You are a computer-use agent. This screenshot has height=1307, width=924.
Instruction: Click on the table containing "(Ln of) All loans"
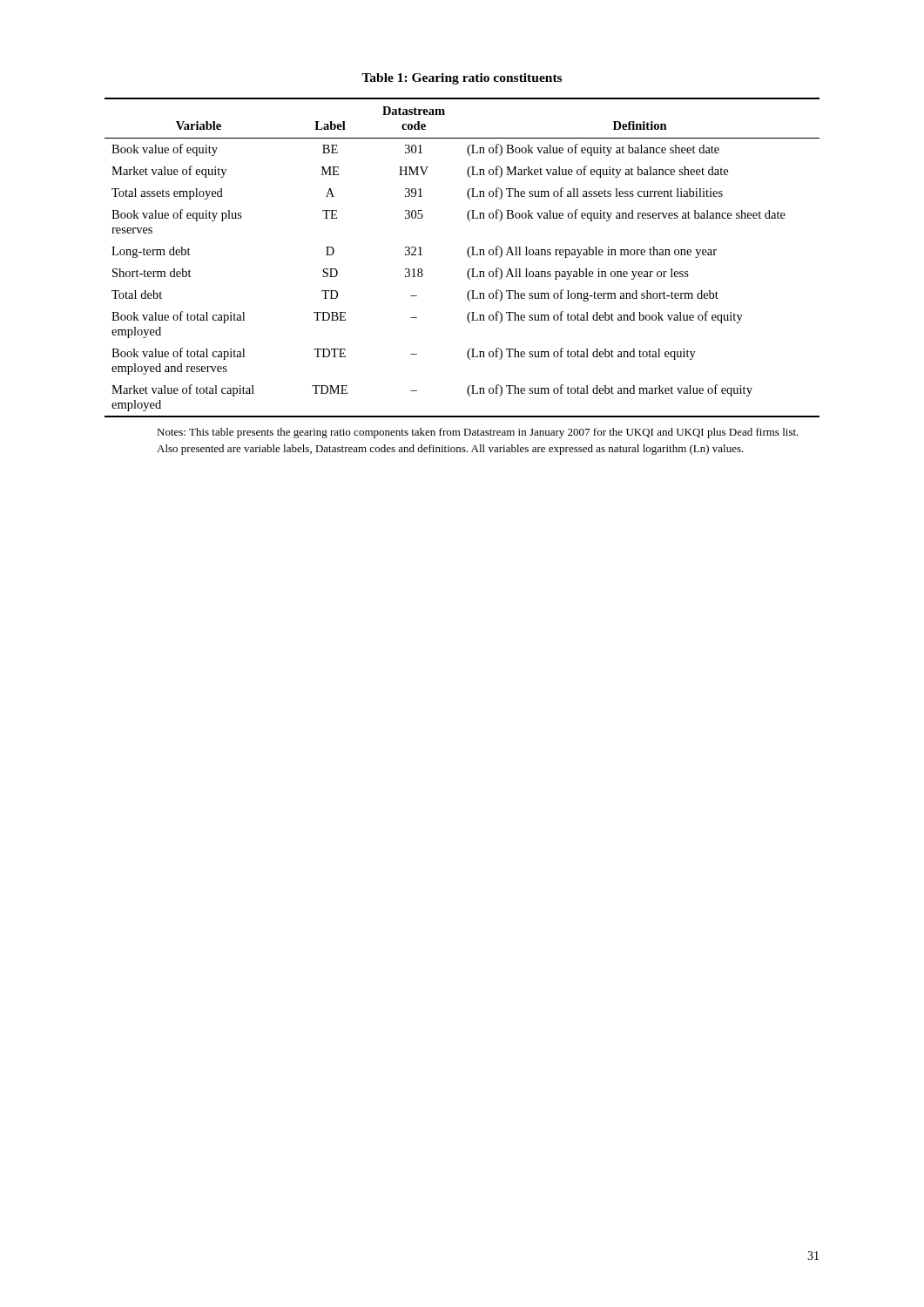pyautogui.click(x=462, y=257)
